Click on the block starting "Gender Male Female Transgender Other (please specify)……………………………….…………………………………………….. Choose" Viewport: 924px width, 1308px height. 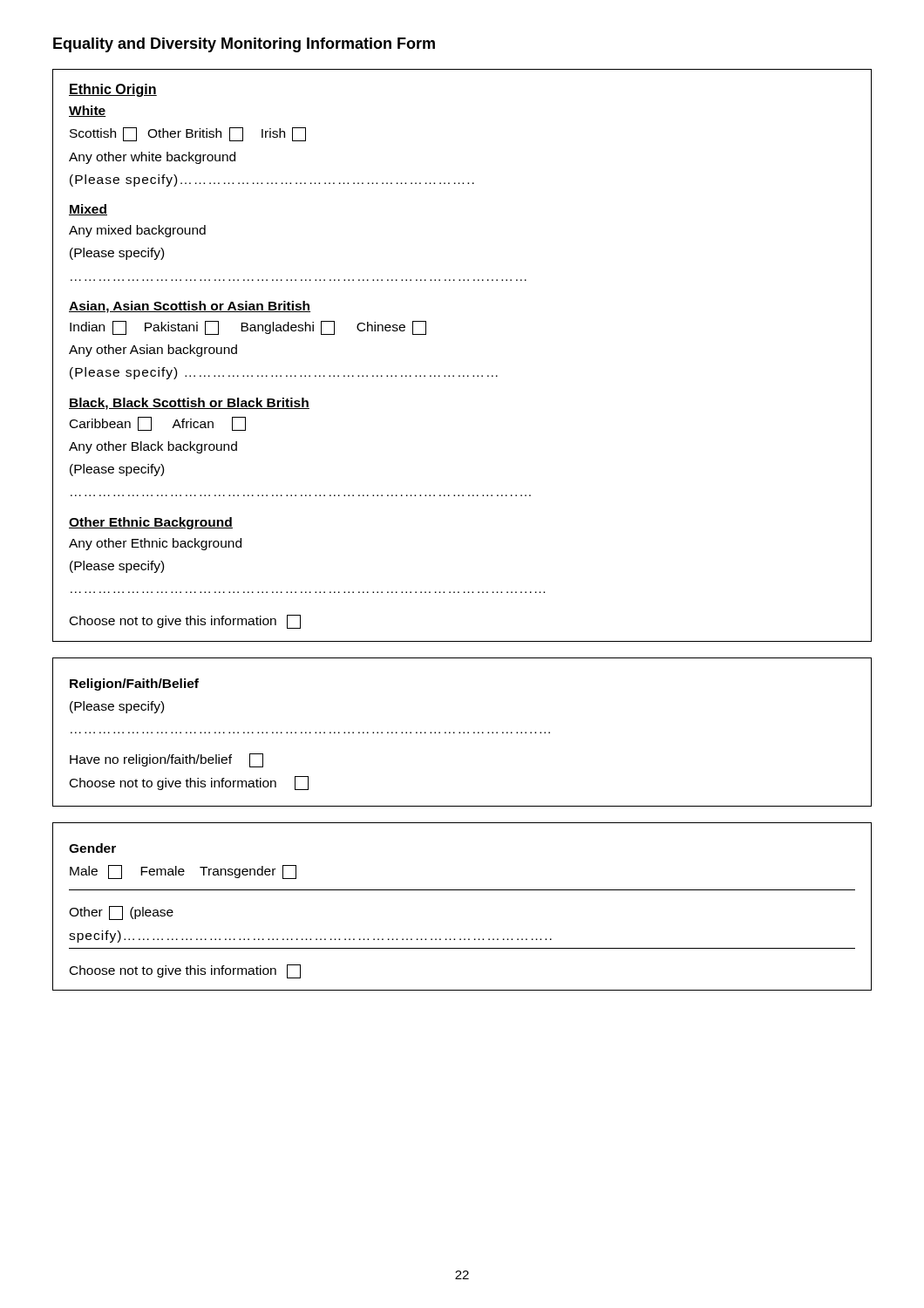(92, 848)
